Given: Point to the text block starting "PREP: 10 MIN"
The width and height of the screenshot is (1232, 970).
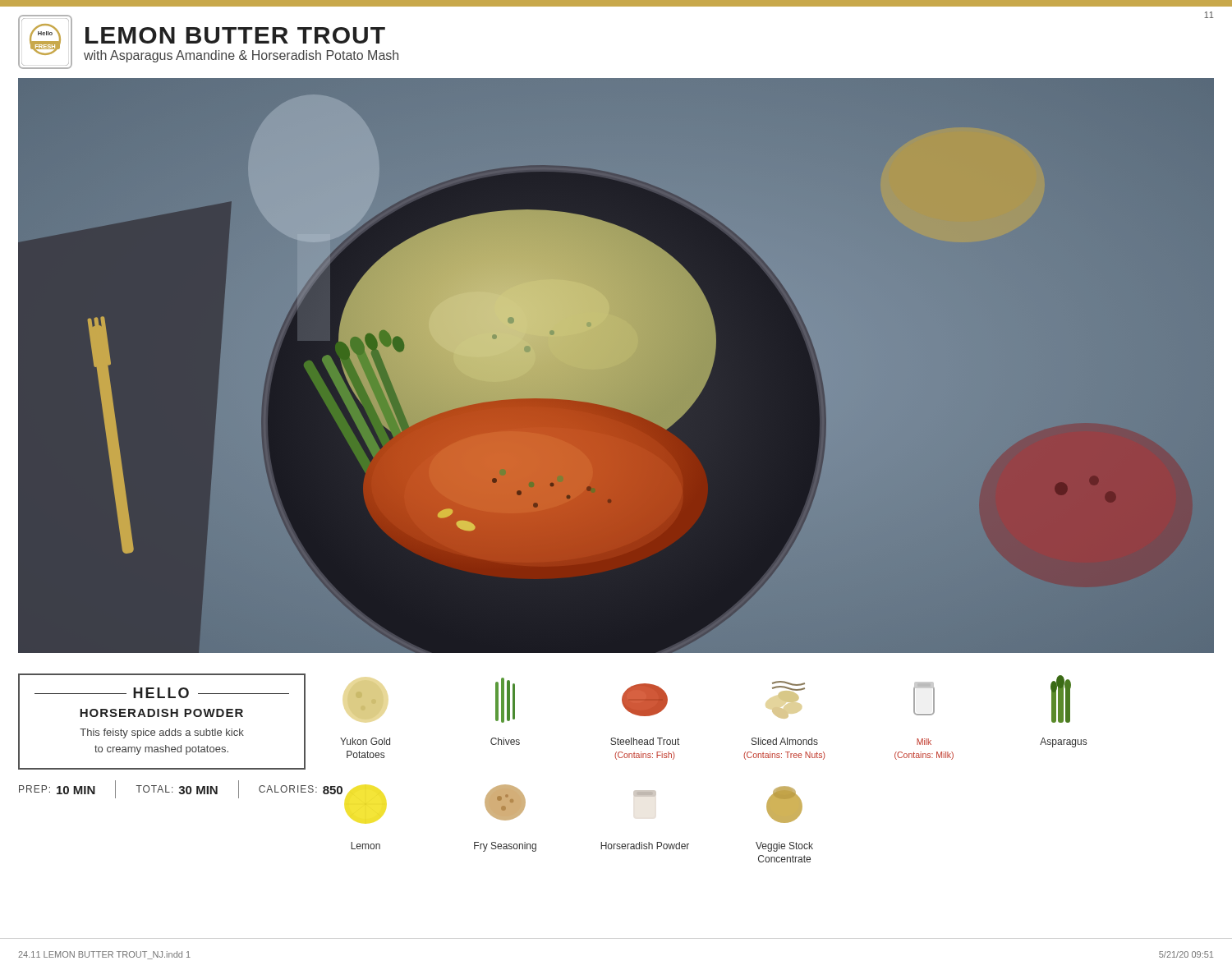Looking at the screenshot, I should [x=181, y=789].
